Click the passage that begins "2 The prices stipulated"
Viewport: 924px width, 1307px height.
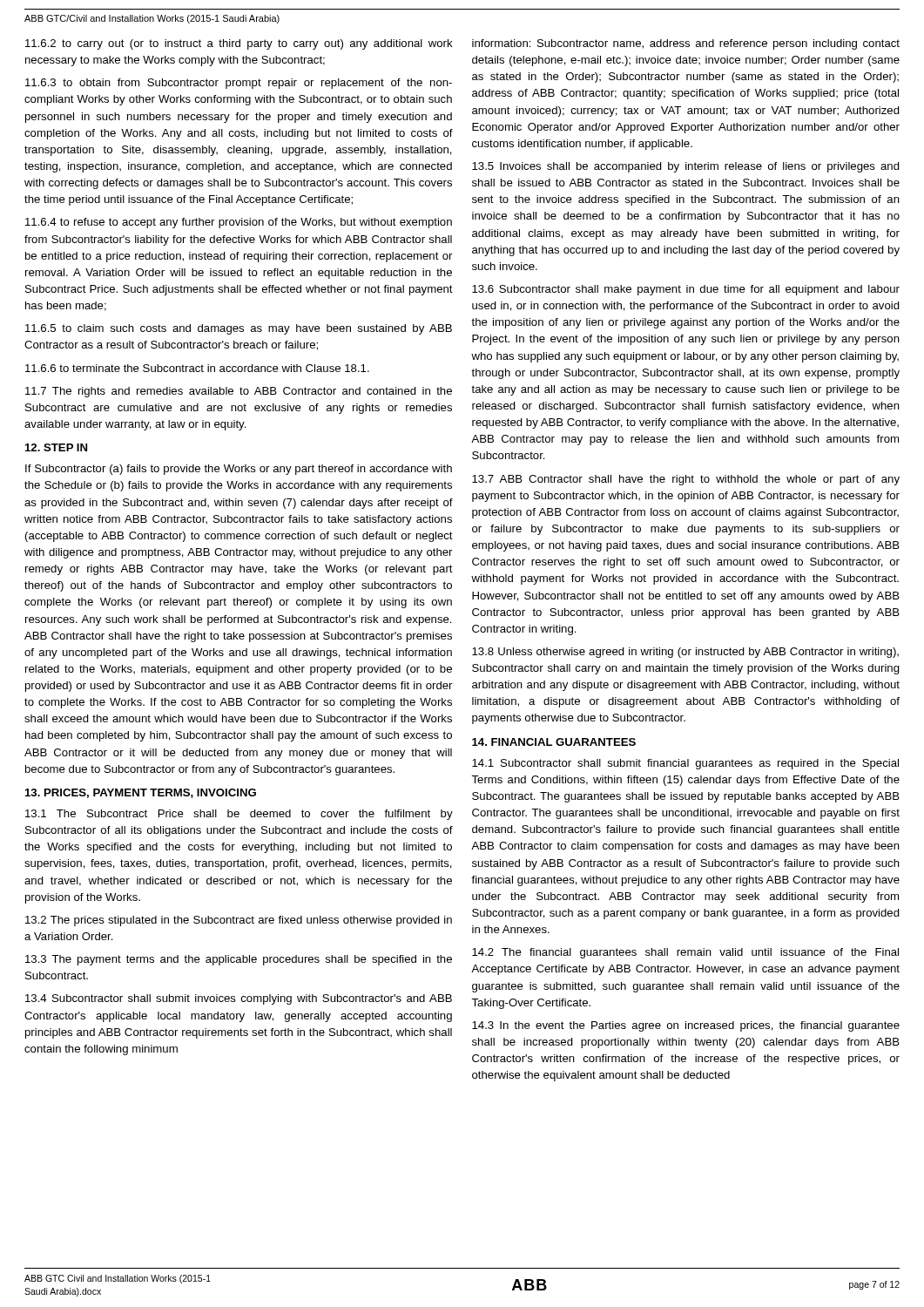[x=238, y=928]
